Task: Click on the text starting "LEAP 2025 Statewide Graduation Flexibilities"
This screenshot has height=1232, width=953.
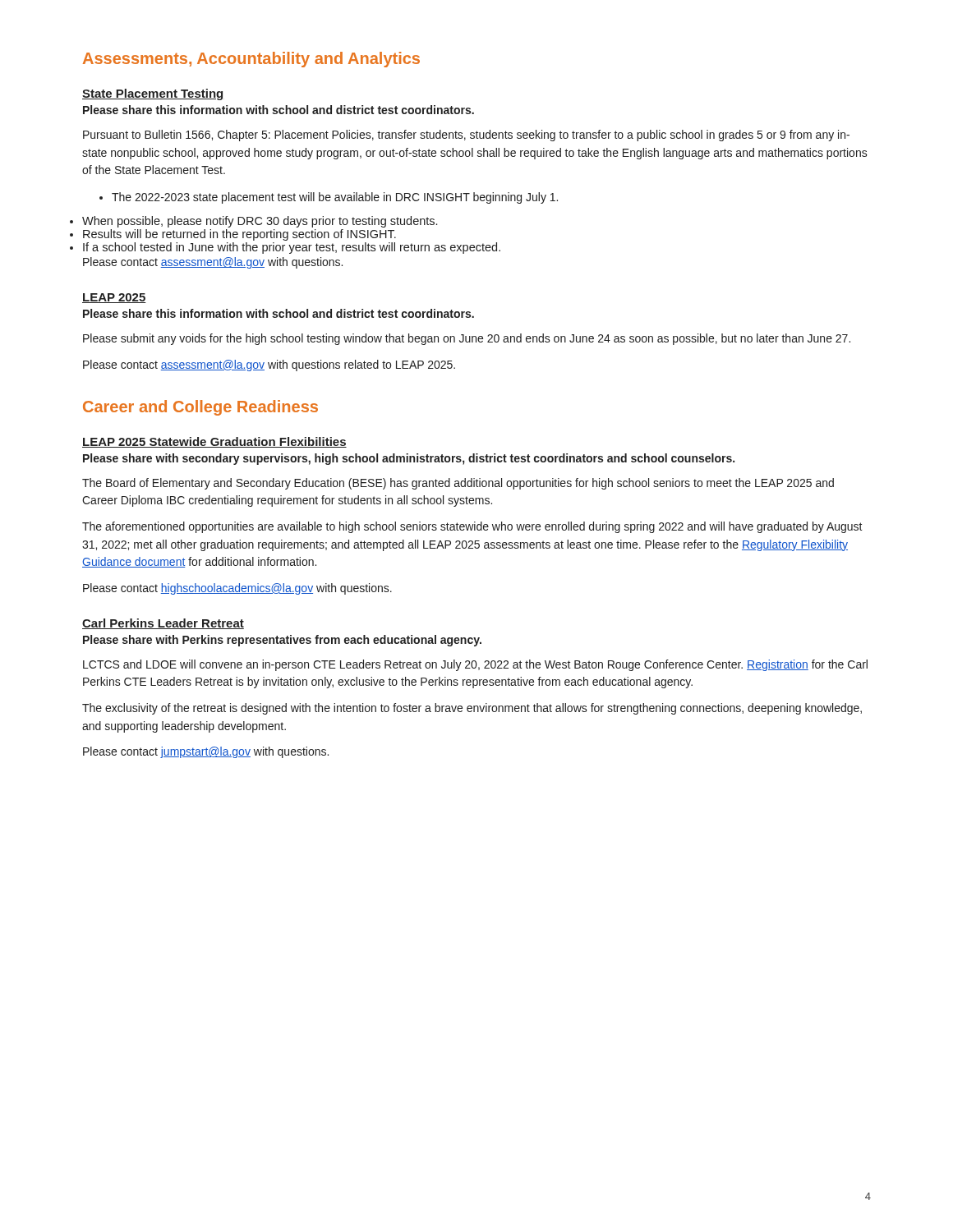Action: click(214, 442)
